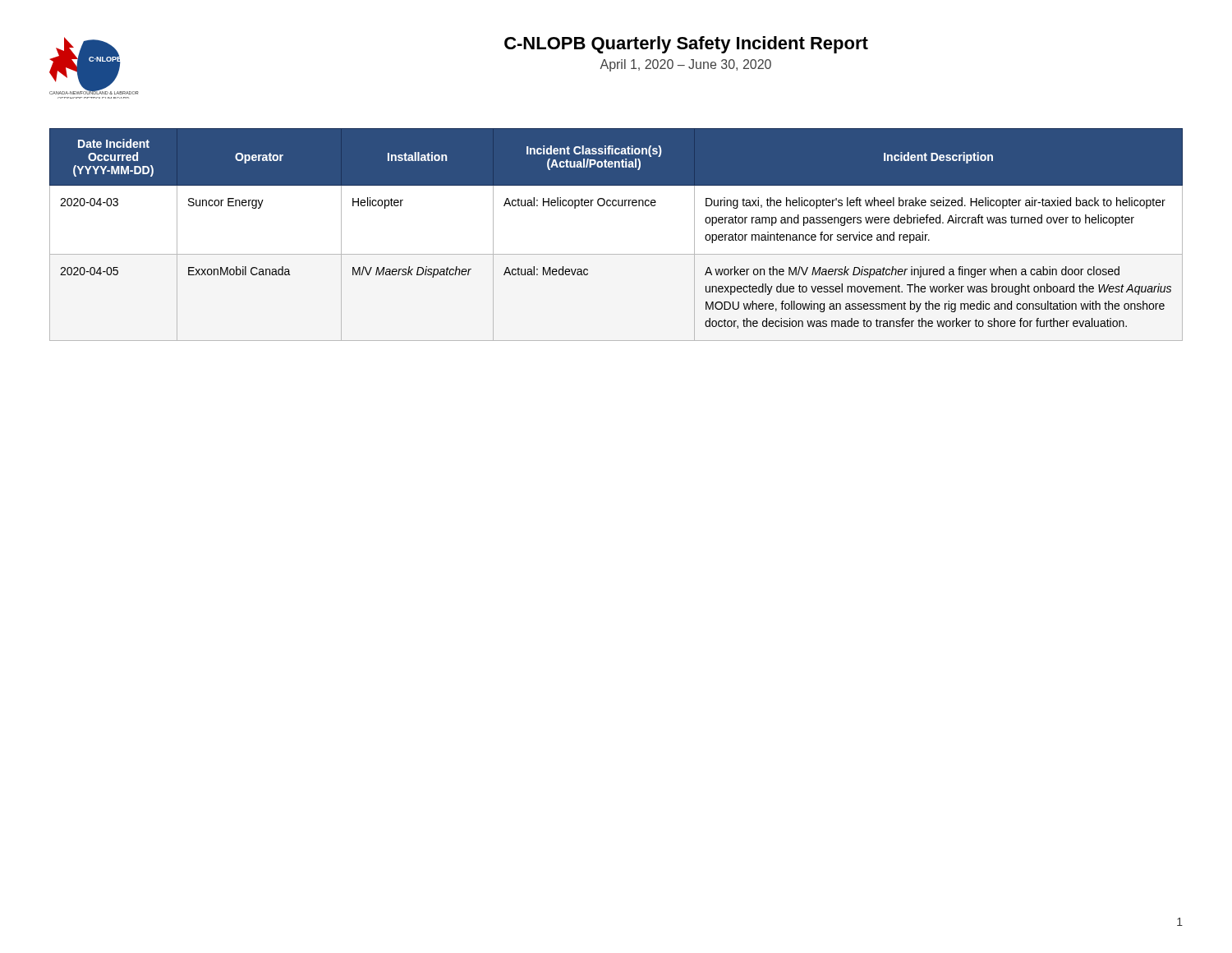Image resolution: width=1232 pixels, height=953 pixels.
Task: Locate the table with the text "A worker on the M/V"
Action: tap(616, 235)
